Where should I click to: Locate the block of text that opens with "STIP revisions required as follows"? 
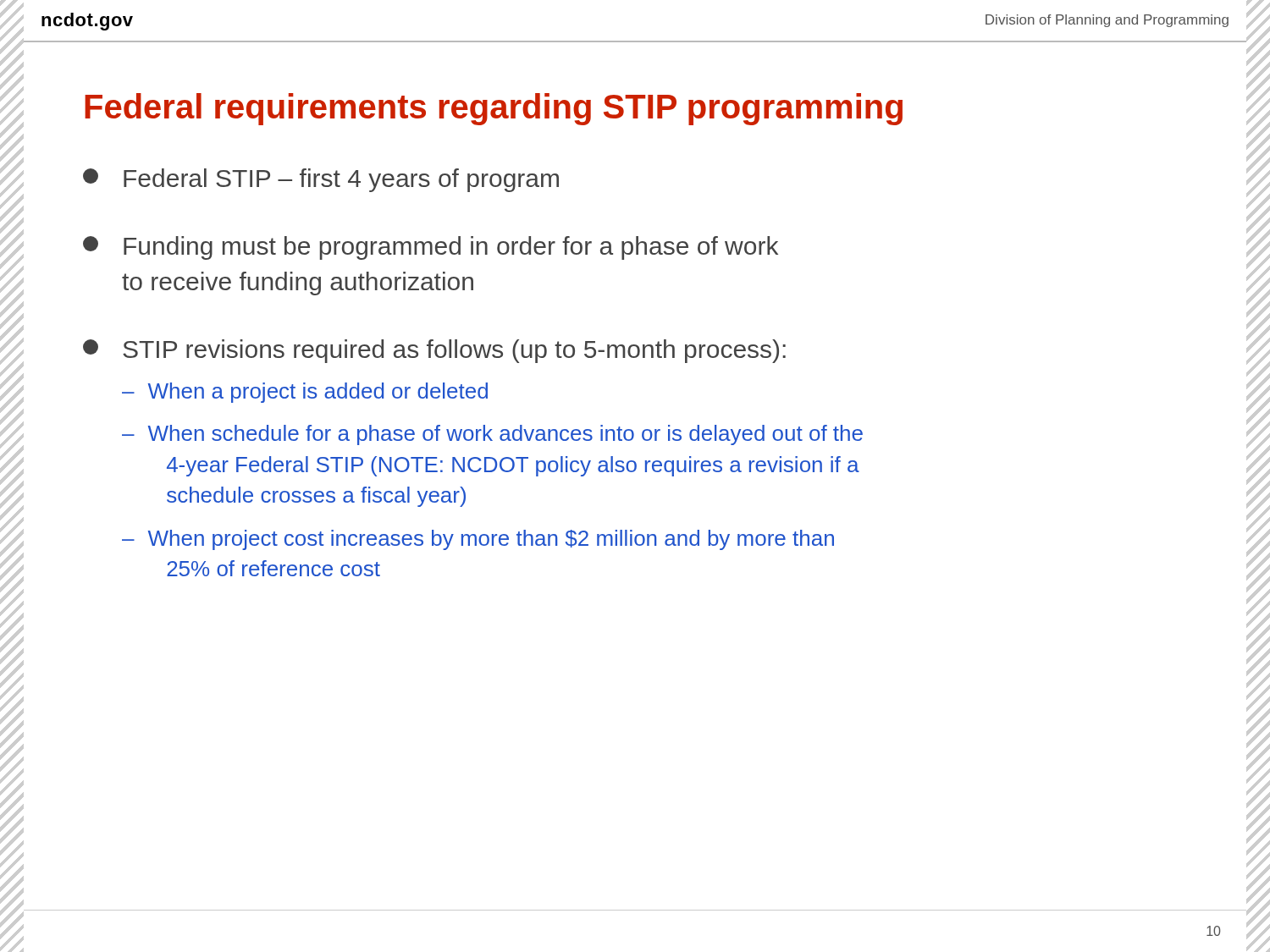(473, 464)
